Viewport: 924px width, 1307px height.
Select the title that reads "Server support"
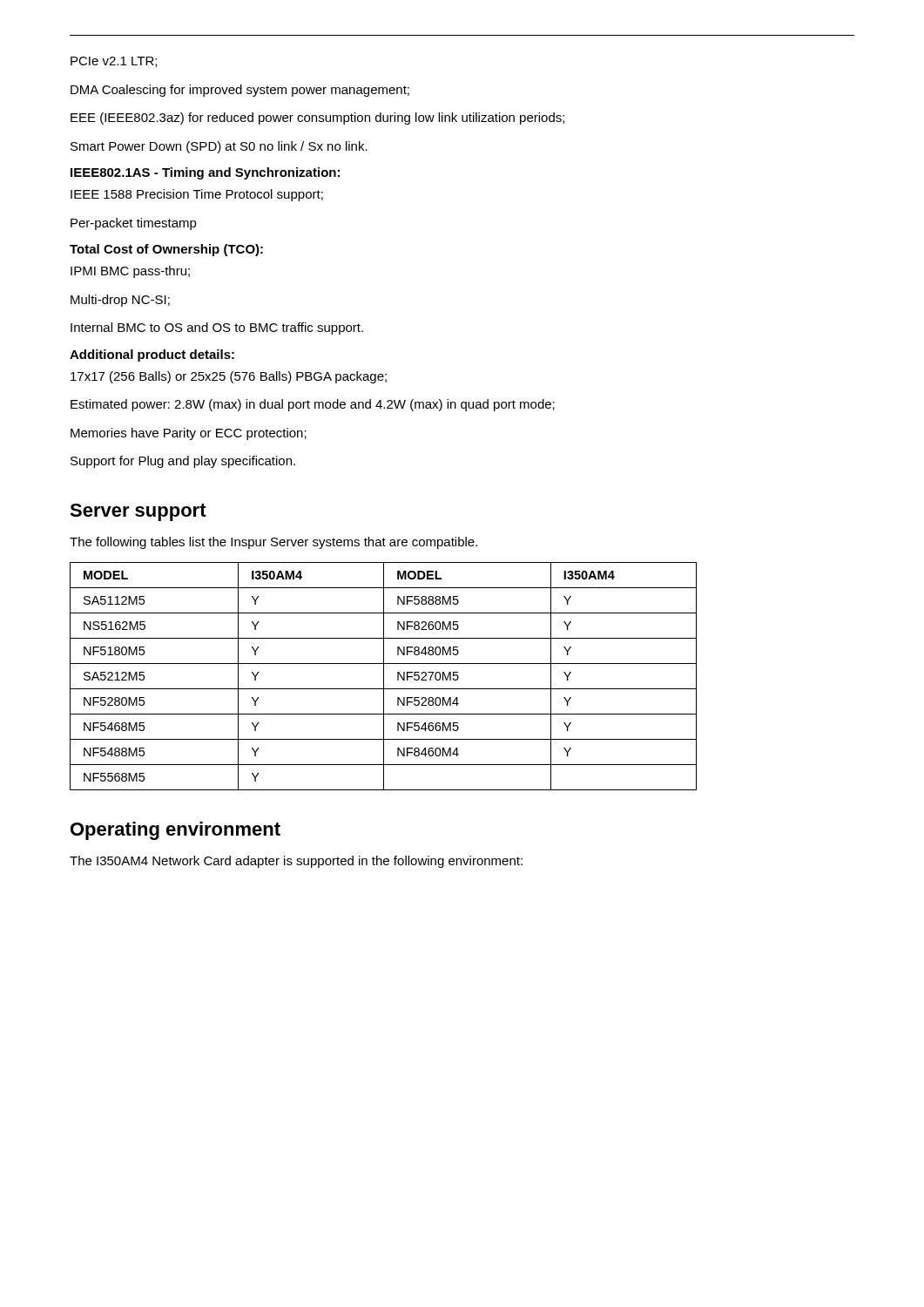138,510
